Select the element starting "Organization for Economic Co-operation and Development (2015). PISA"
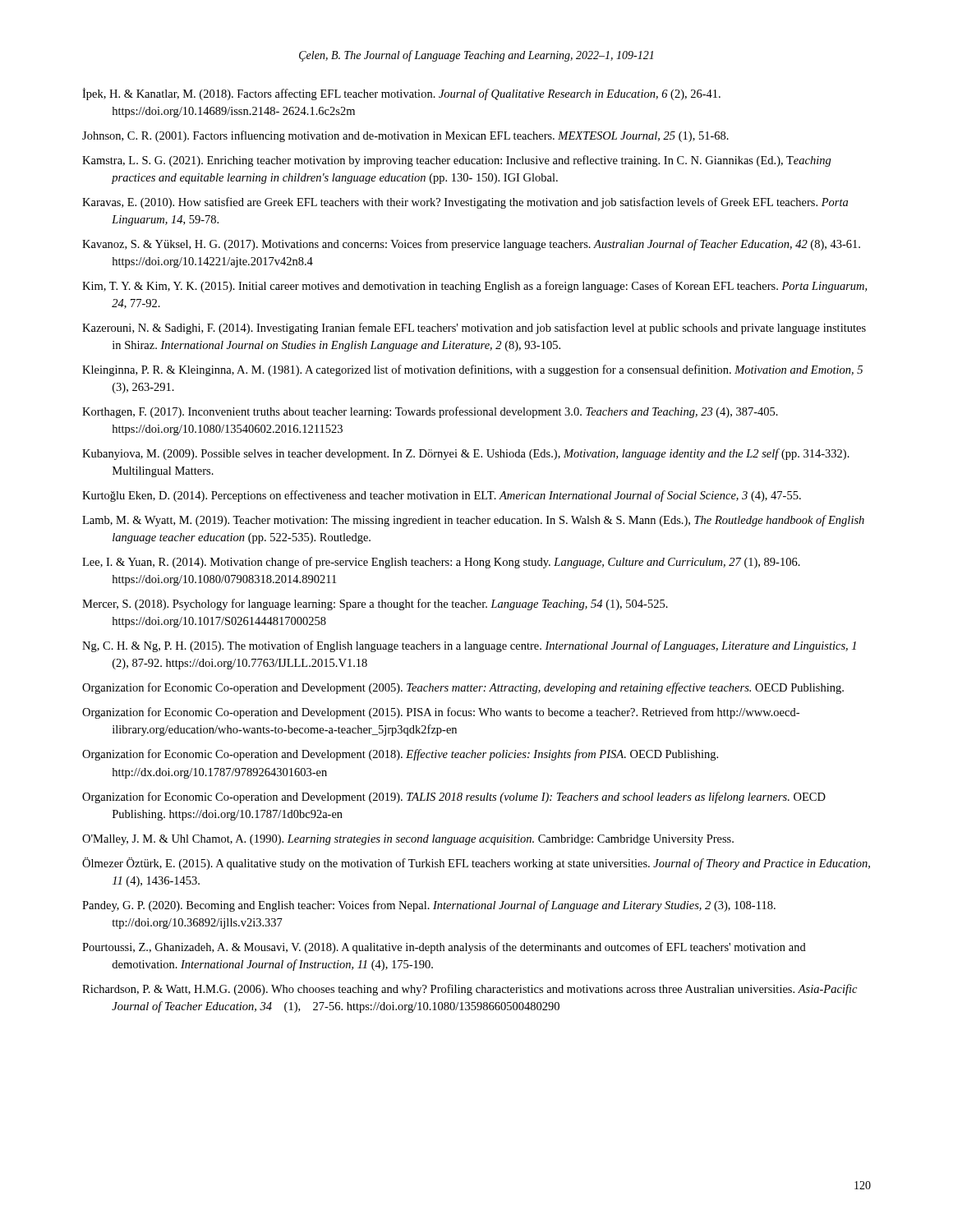The width and height of the screenshot is (953, 1232). pyautogui.click(x=441, y=721)
